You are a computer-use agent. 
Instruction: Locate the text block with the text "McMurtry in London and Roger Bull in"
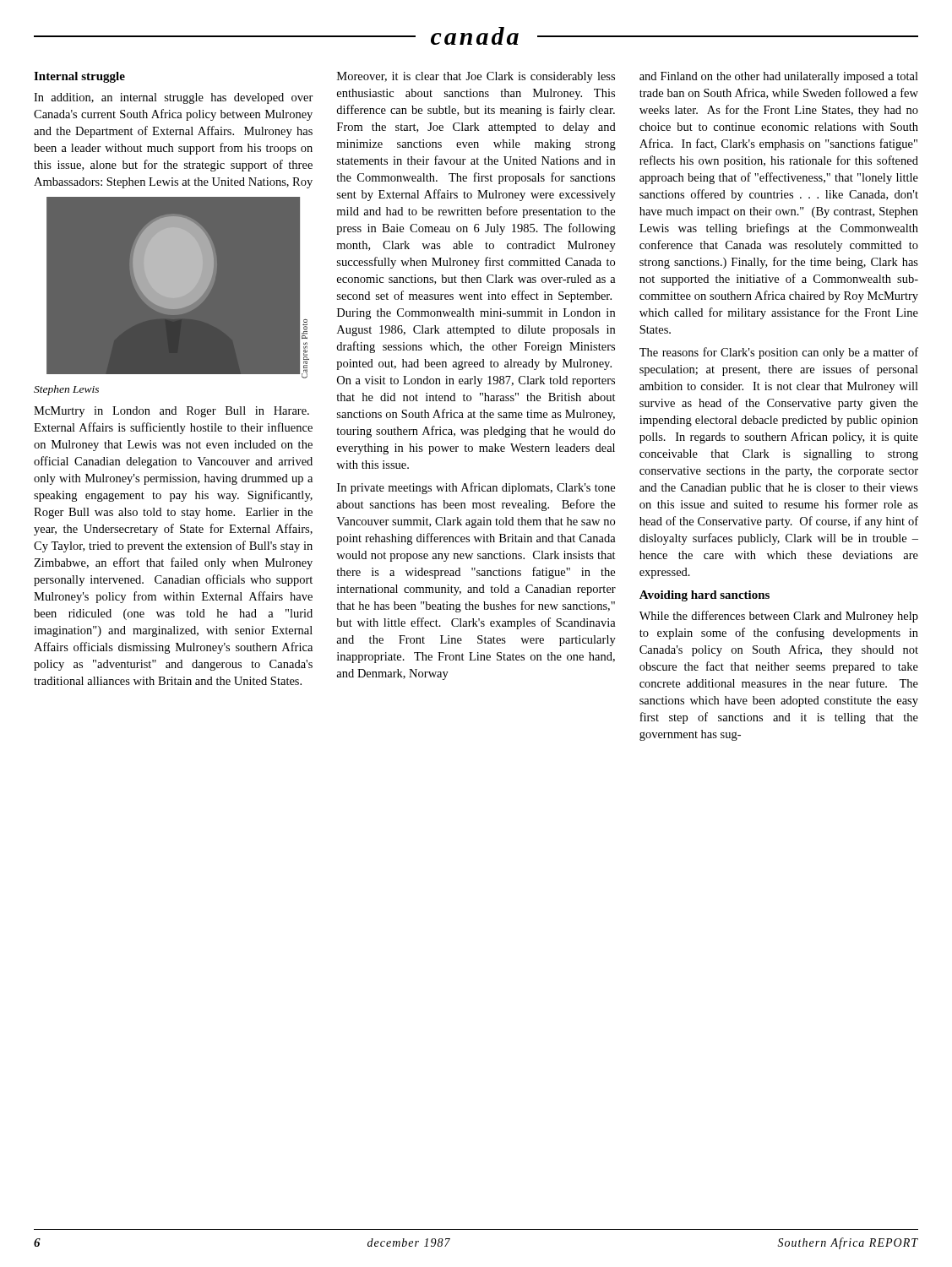(x=173, y=546)
